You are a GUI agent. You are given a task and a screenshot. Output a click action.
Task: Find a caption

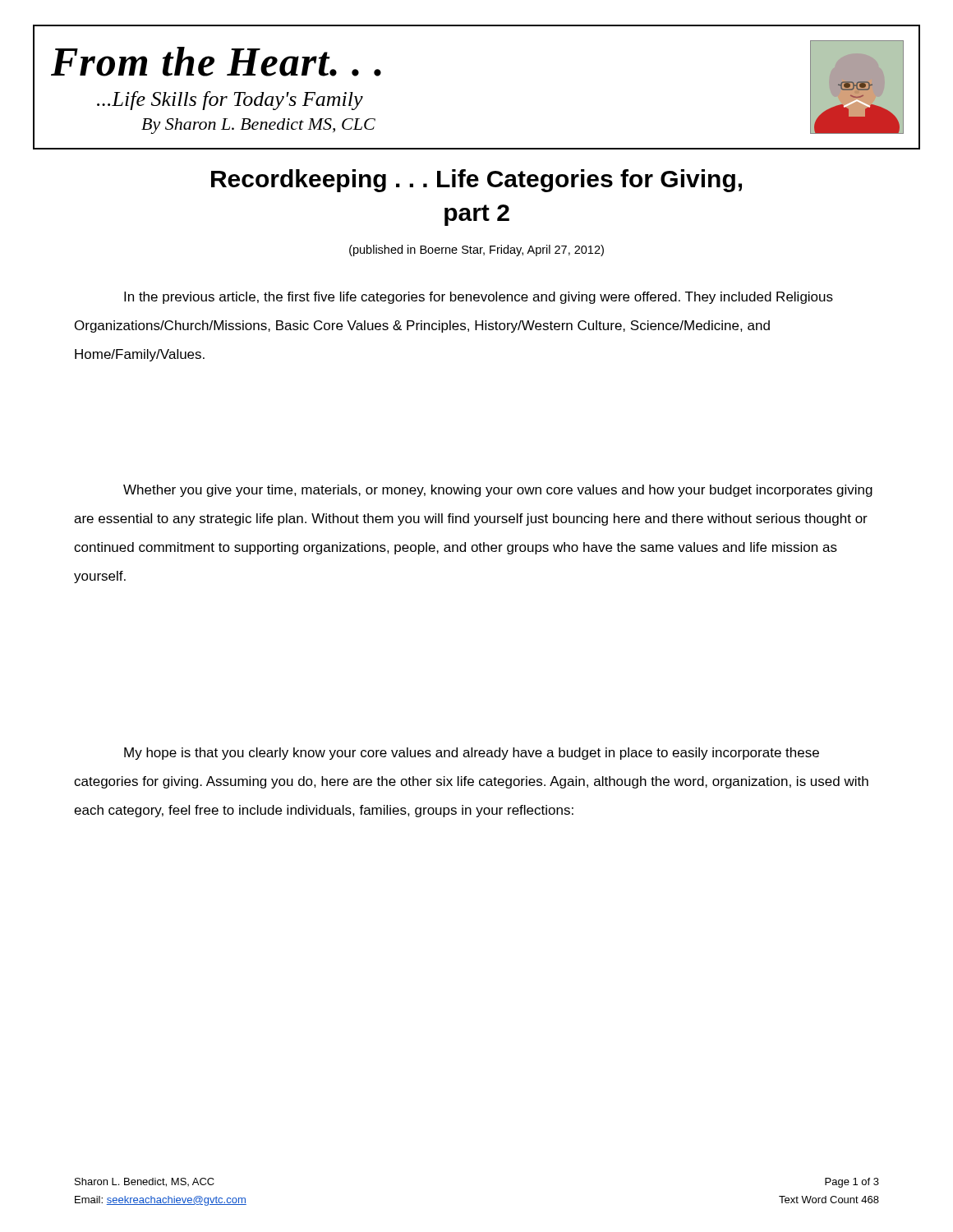[476, 250]
